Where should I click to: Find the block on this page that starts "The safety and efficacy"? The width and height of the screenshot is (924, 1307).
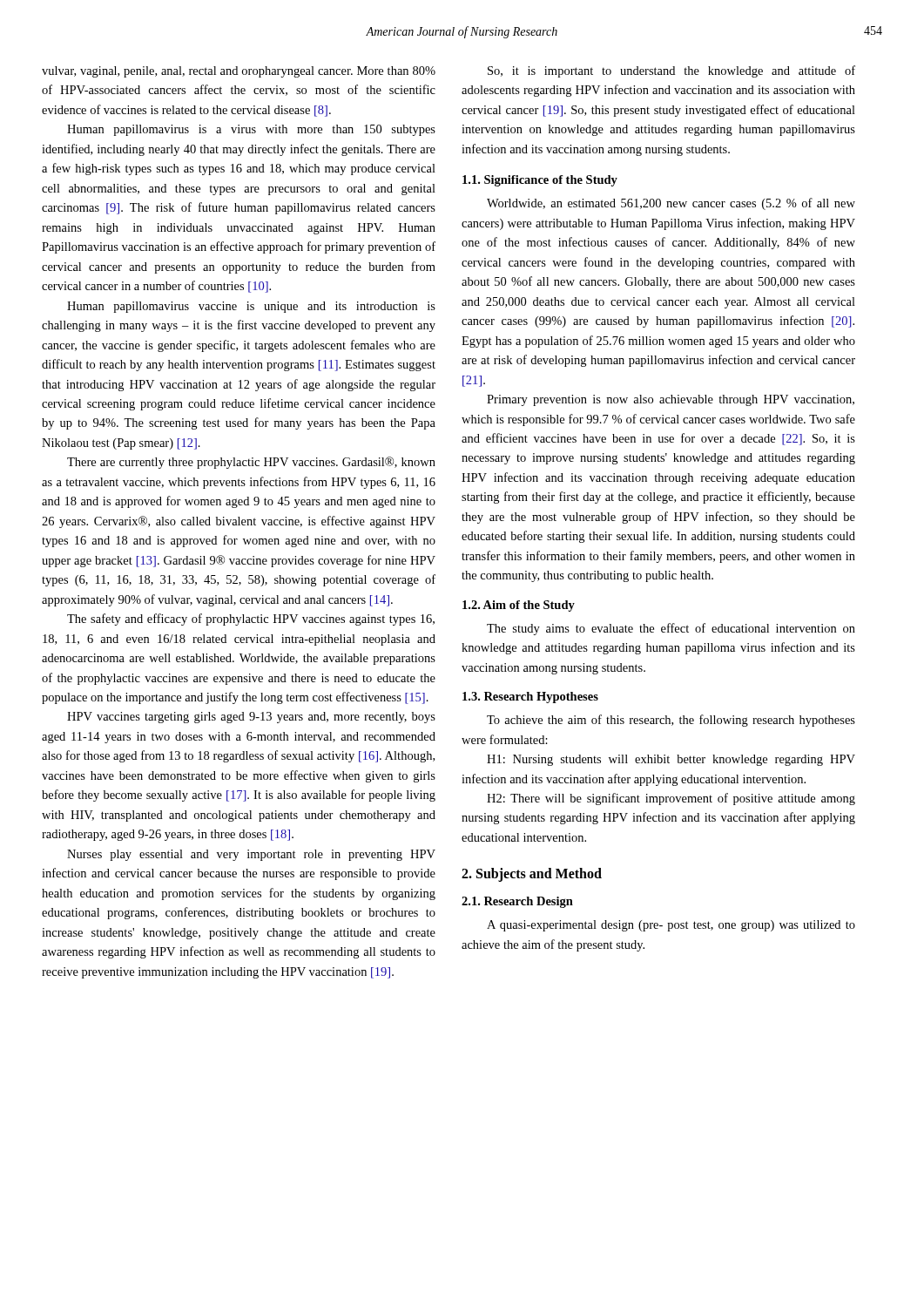[239, 658]
